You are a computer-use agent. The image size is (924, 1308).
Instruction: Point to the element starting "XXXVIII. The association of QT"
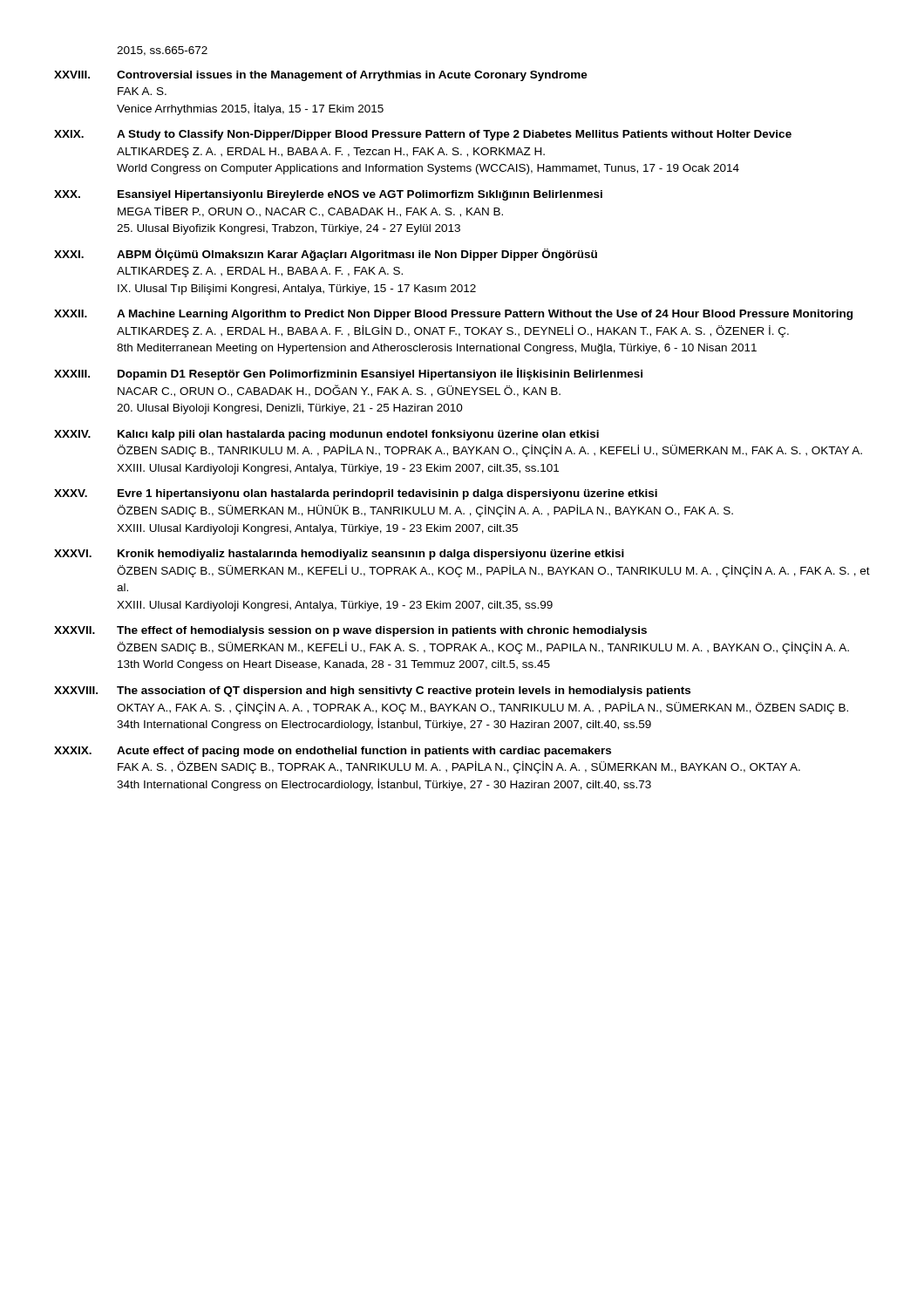tap(462, 707)
